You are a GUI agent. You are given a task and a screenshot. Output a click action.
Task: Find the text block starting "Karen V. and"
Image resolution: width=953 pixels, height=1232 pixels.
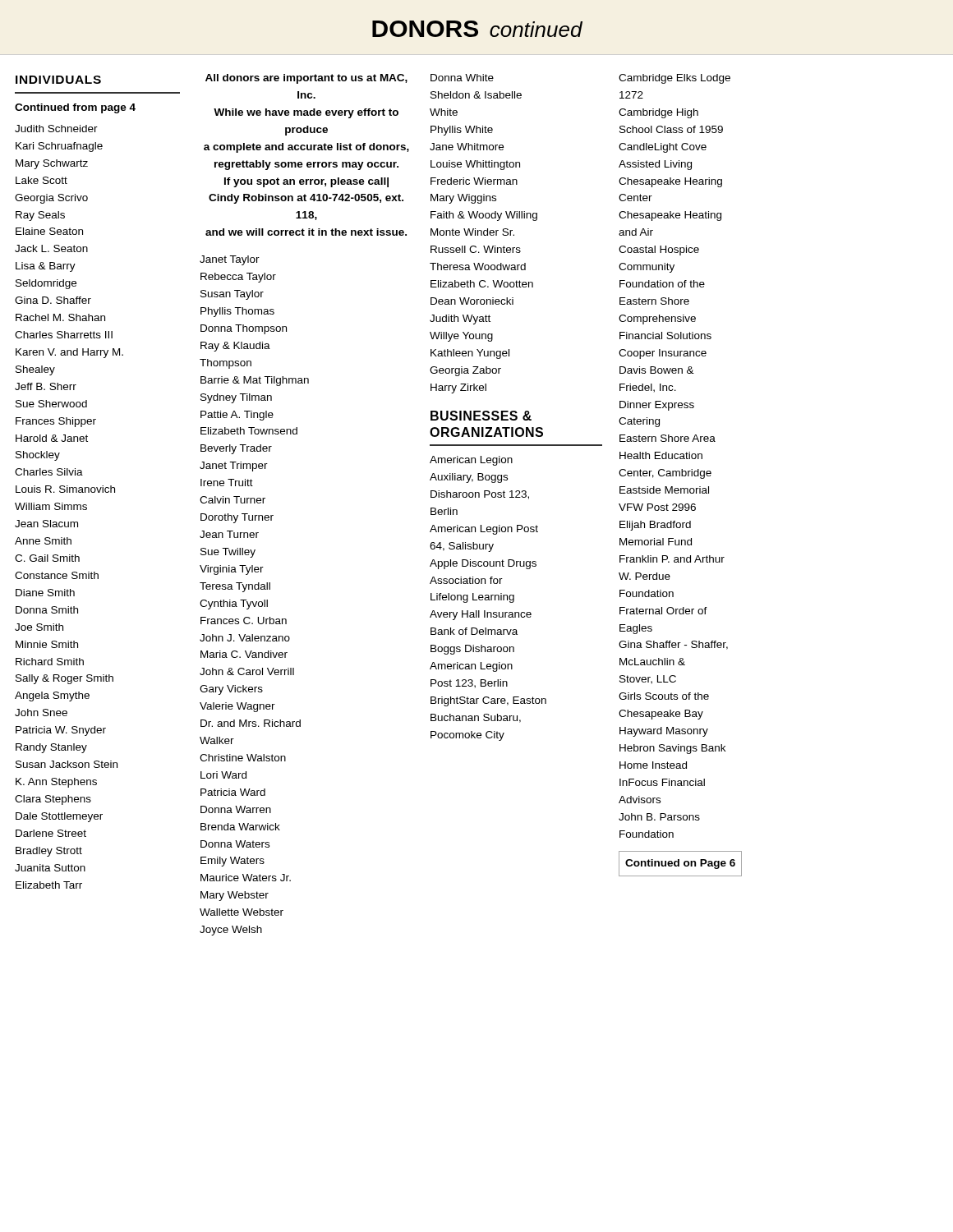(97, 361)
